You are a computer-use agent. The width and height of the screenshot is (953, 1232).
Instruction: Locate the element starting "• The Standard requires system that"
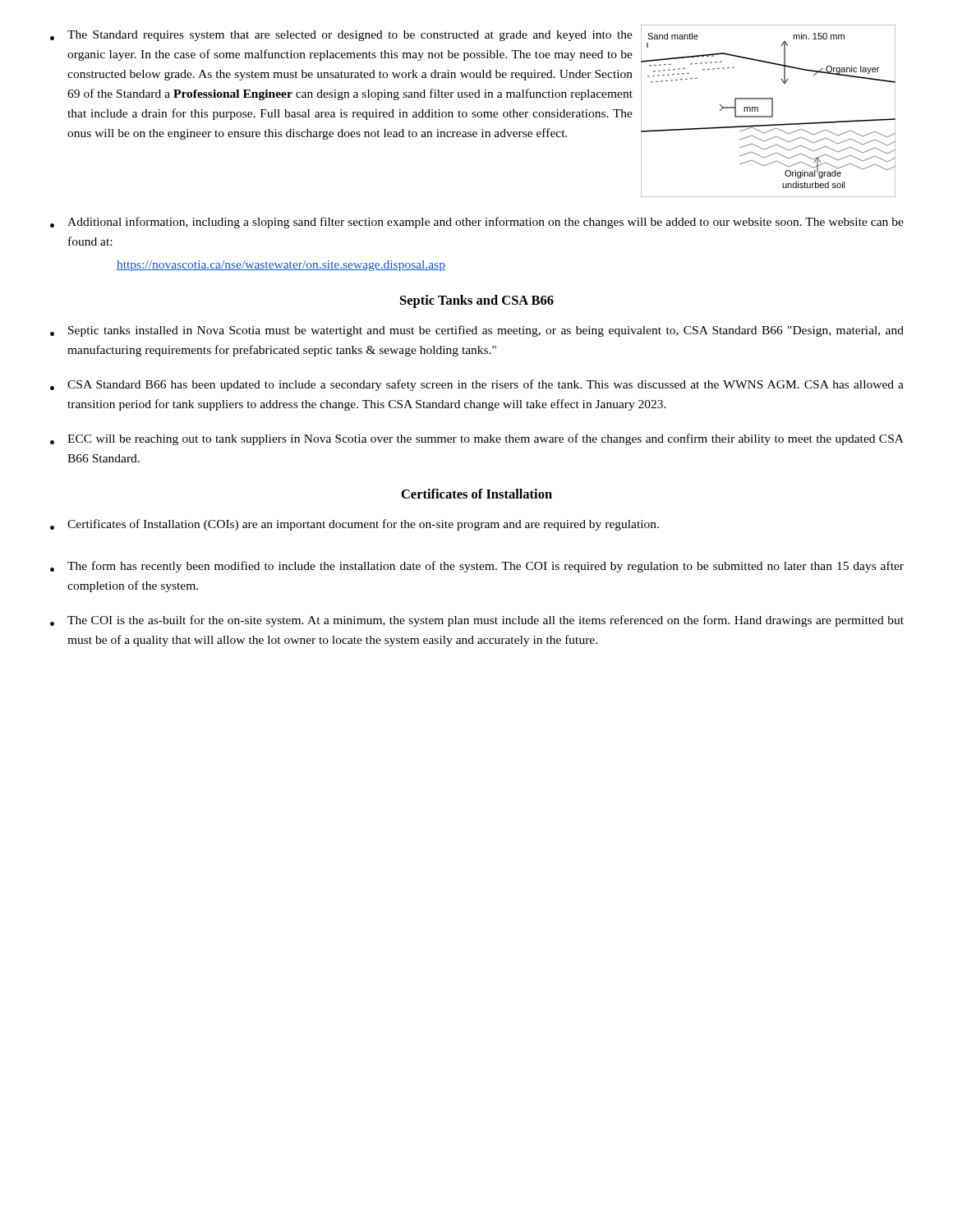476,111
